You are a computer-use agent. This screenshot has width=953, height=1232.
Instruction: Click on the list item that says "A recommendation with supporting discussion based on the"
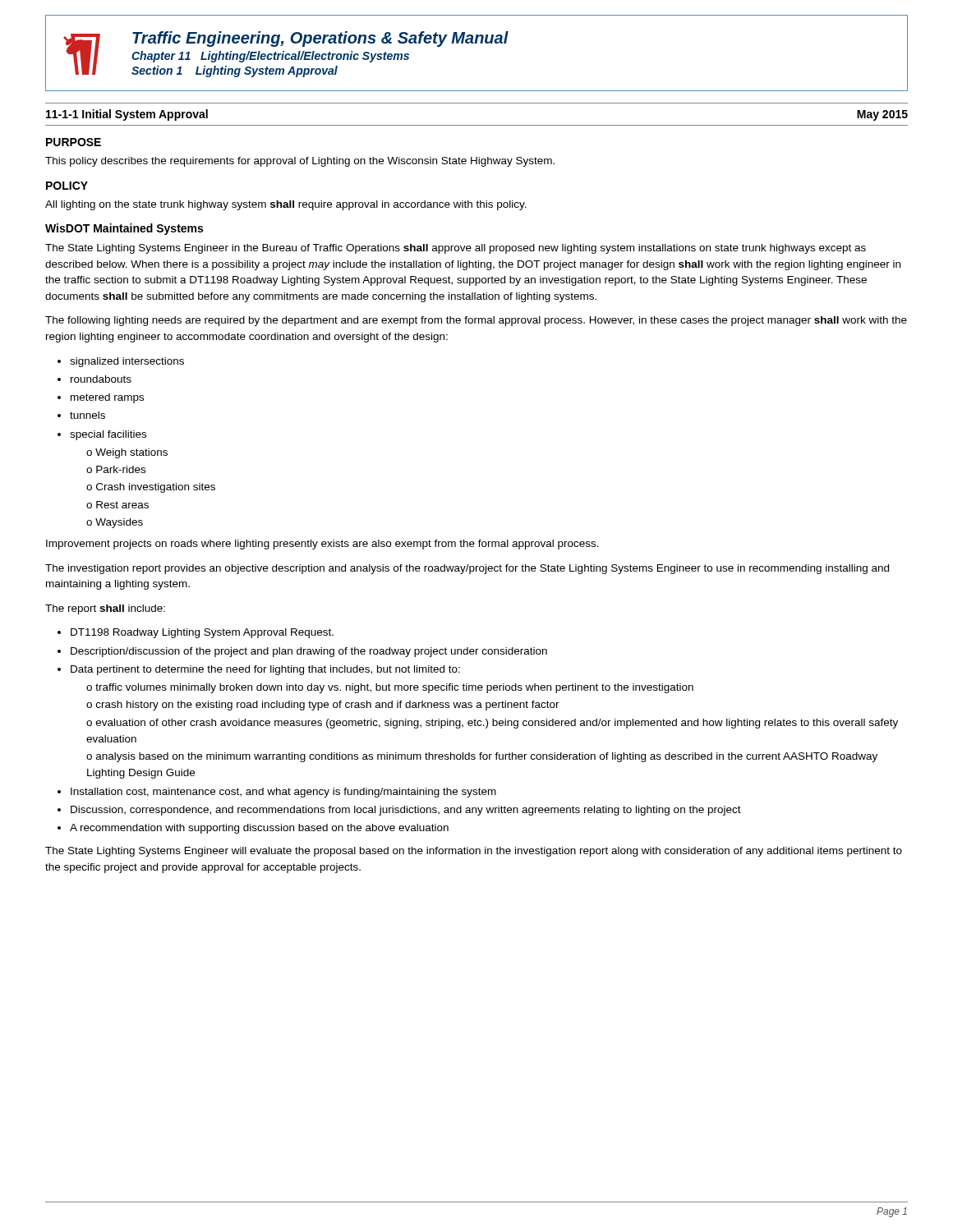[259, 828]
